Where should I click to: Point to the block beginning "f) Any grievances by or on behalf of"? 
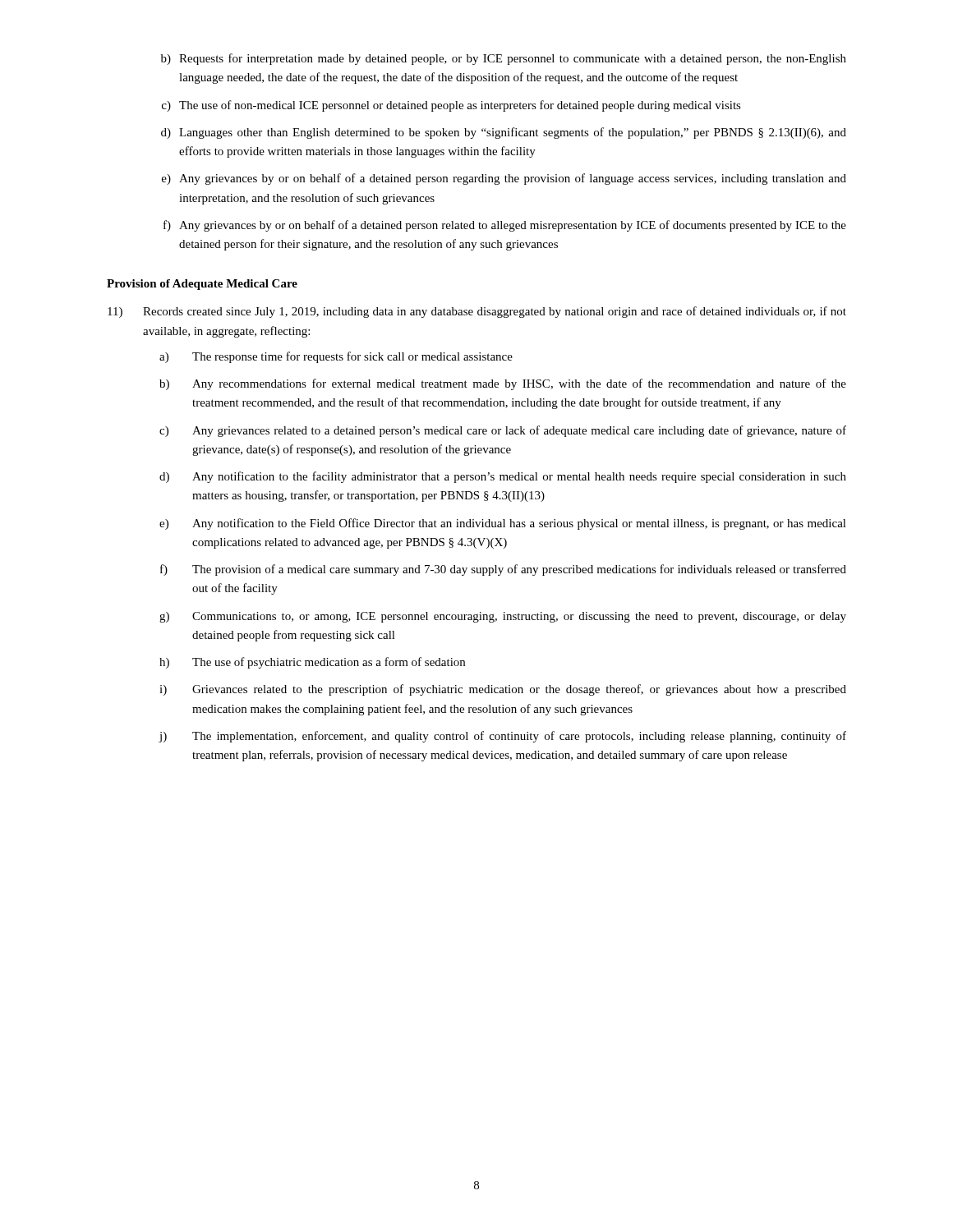pyautogui.click(x=493, y=235)
